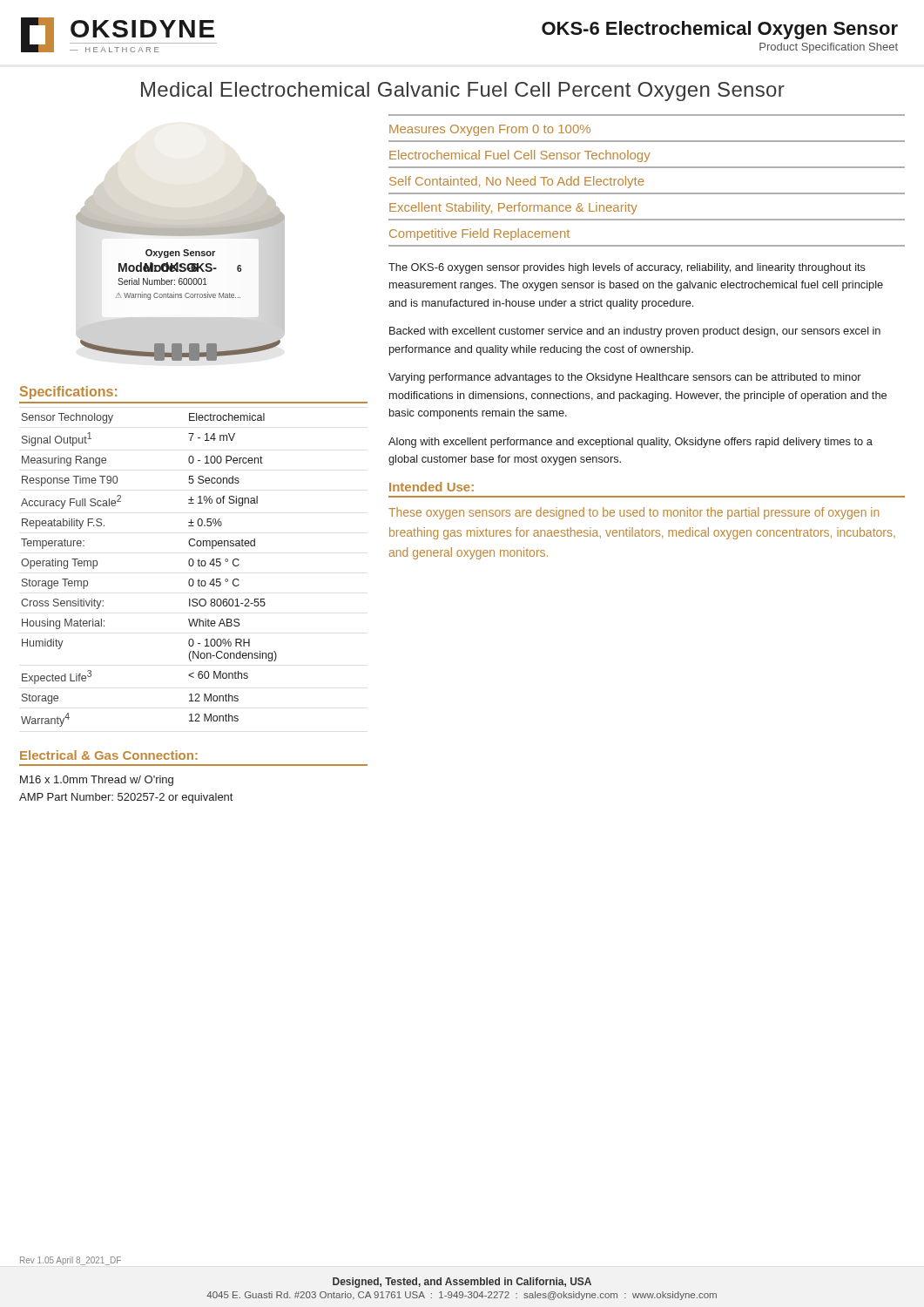
Task: Find a photo
Action: coord(180,245)
